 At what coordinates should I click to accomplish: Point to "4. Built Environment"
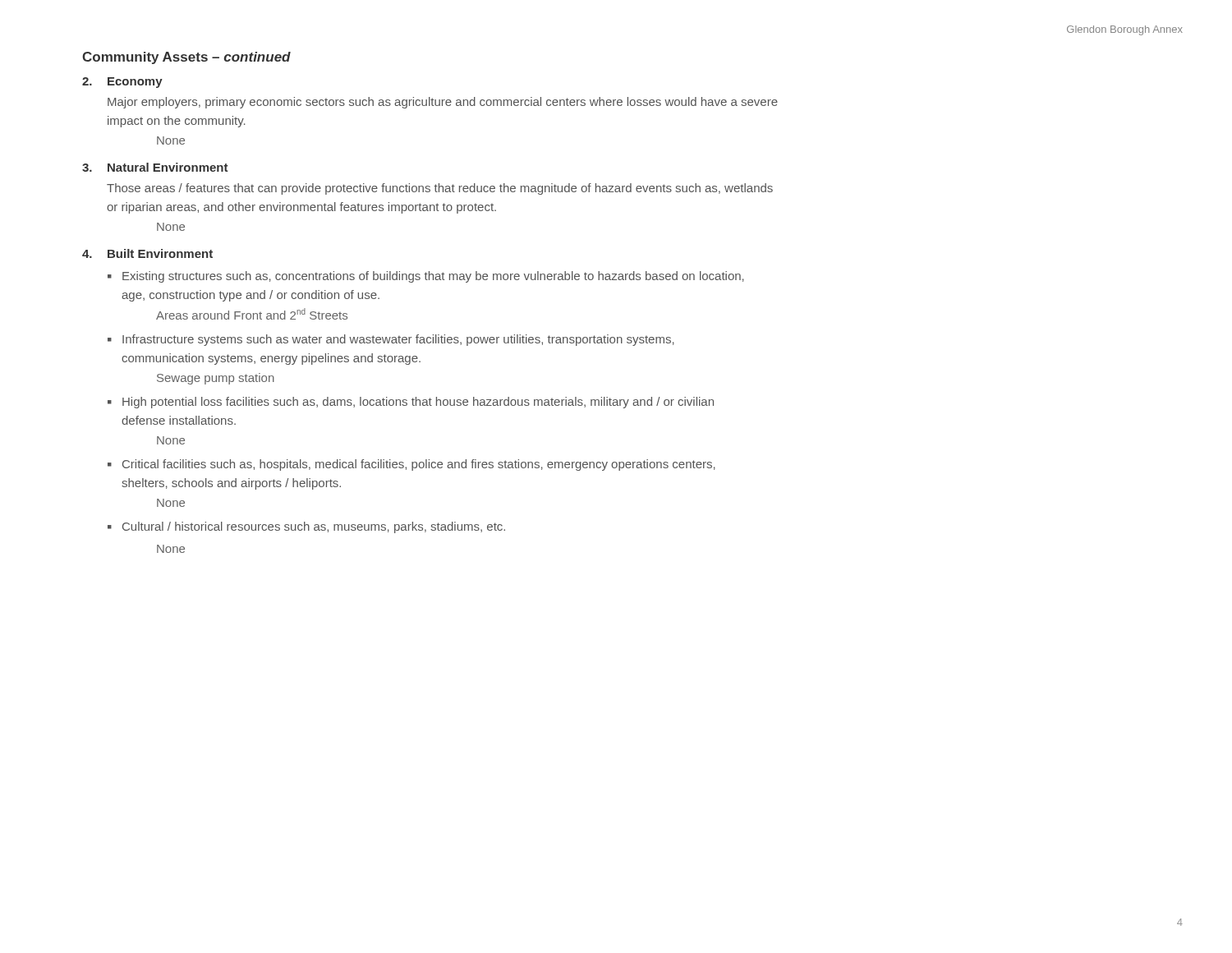coord(148,253)
